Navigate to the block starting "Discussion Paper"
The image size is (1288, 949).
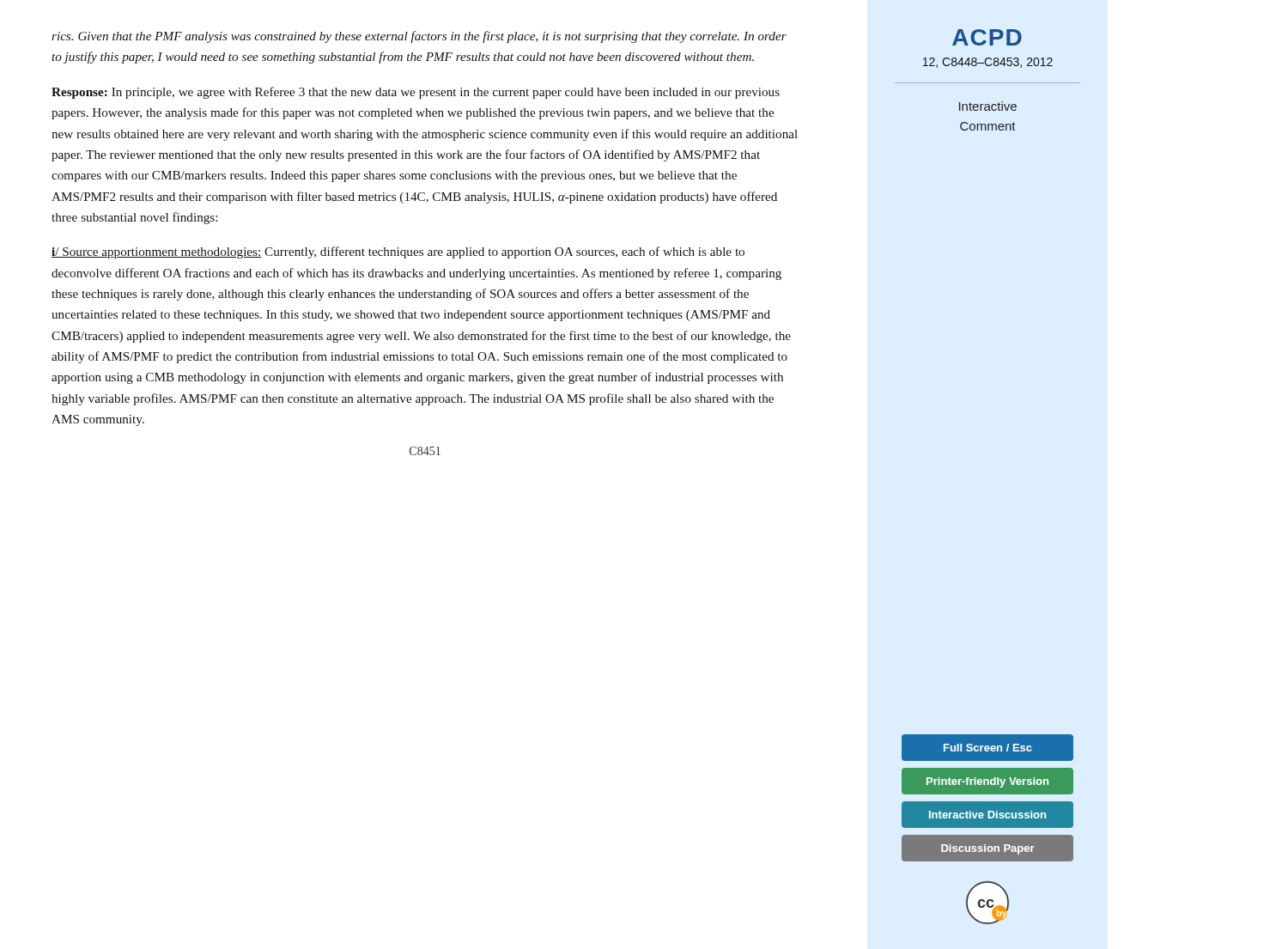point(987,848)
